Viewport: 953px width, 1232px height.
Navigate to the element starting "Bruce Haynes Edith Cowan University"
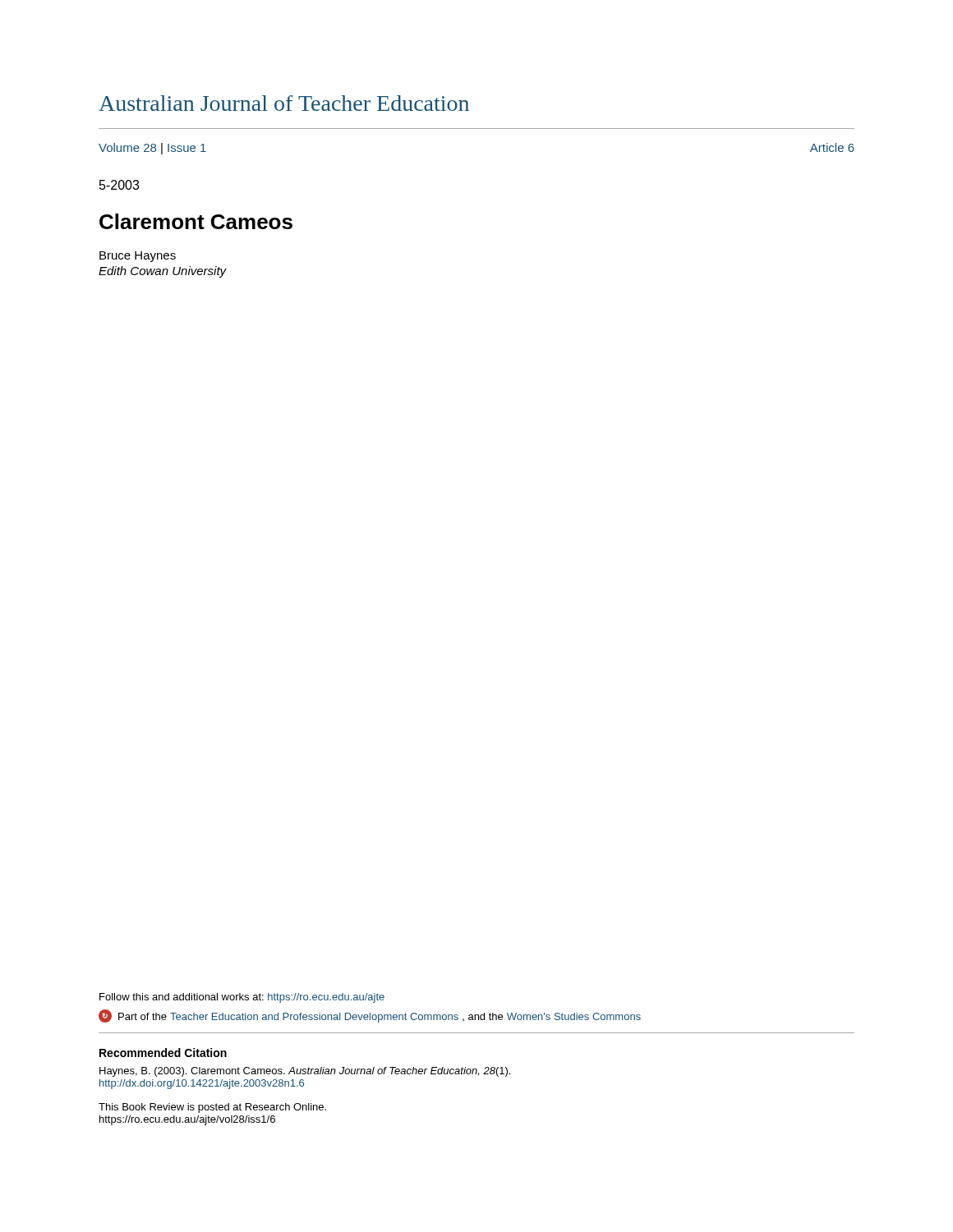pyautogui.click(x=138, y=257)
